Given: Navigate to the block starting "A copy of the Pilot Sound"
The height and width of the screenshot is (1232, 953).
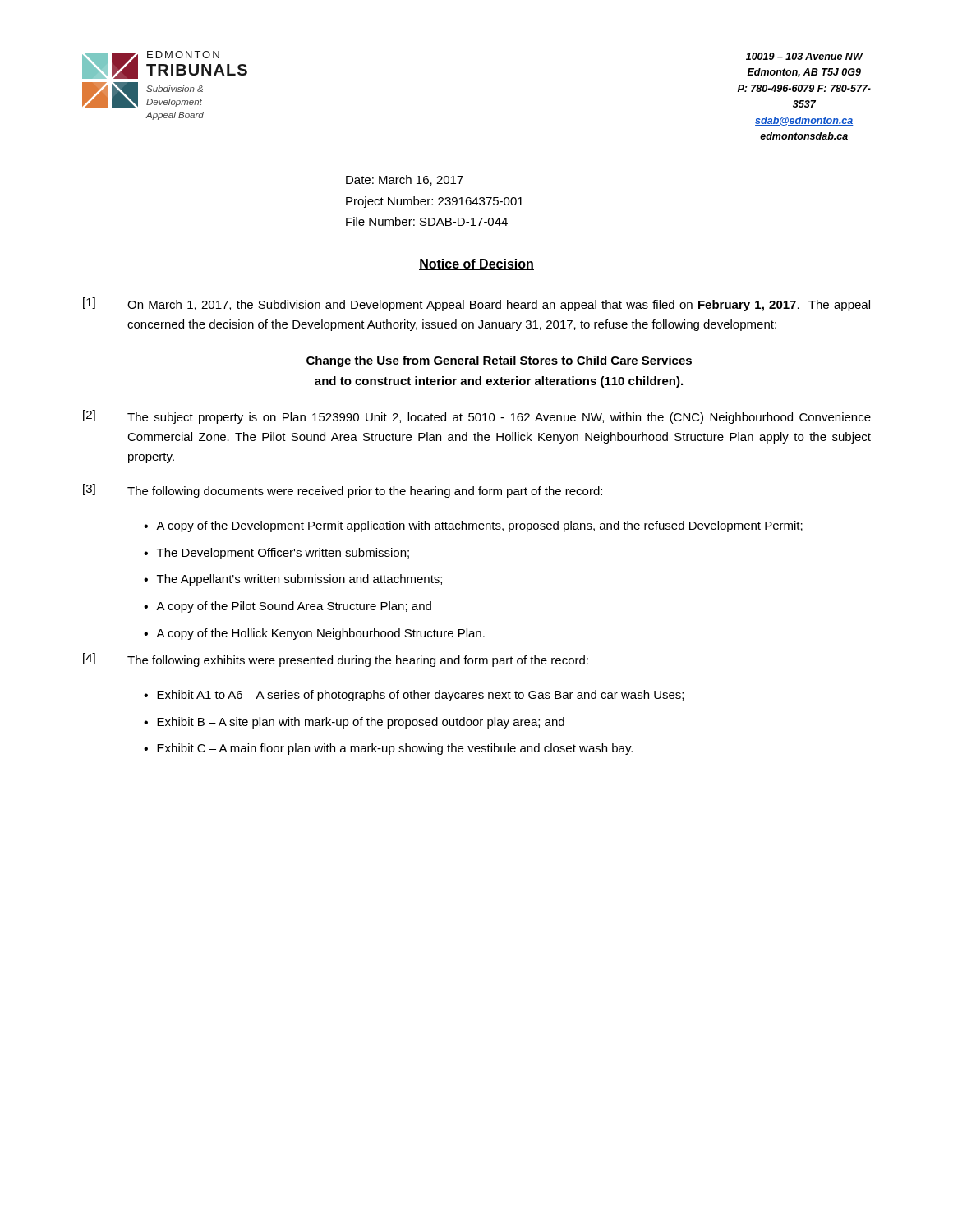Looking at the screenshot, I should pyautogui.click(x=294, y=607).
